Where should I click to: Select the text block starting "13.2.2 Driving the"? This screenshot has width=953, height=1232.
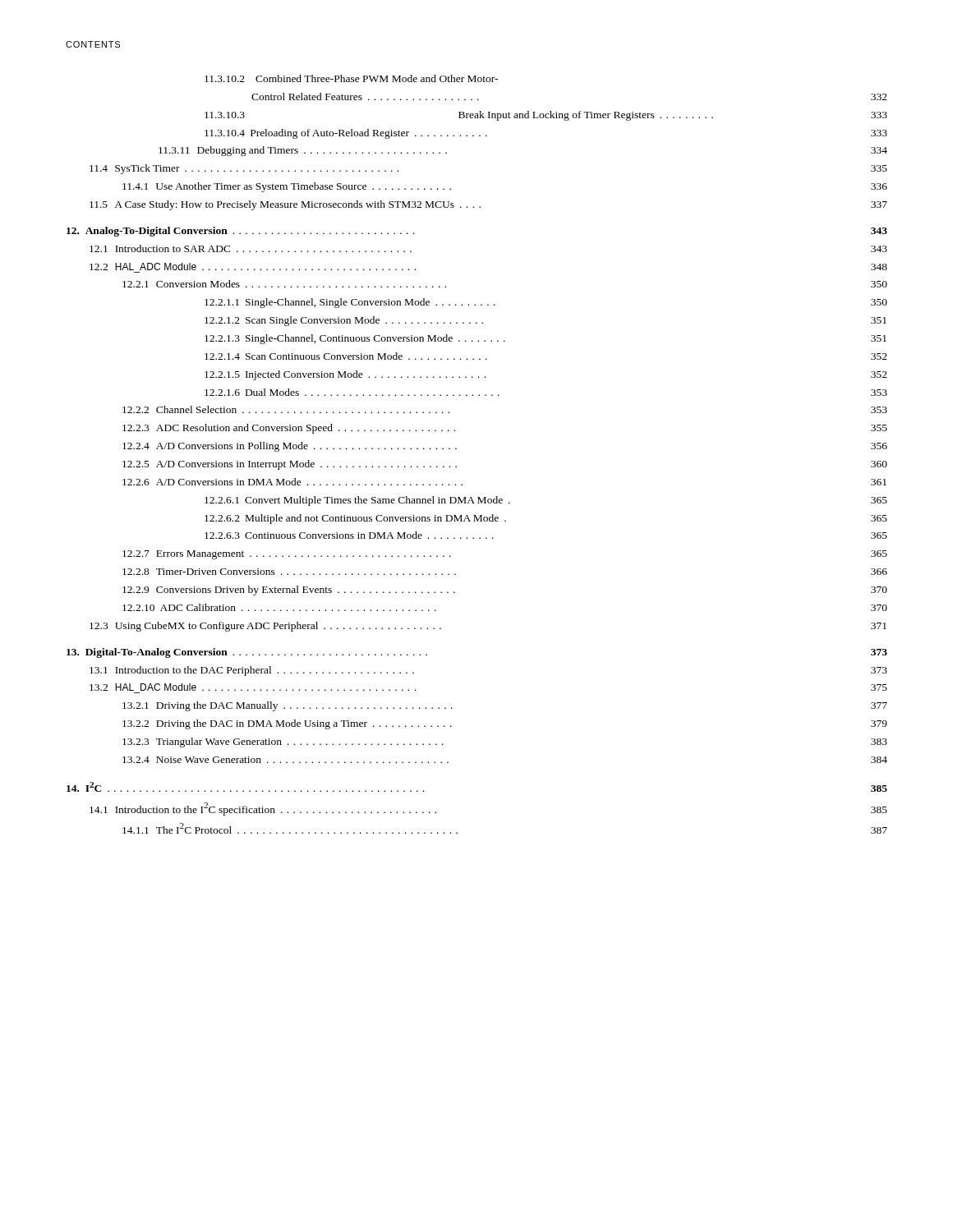[x=240, y=724]
